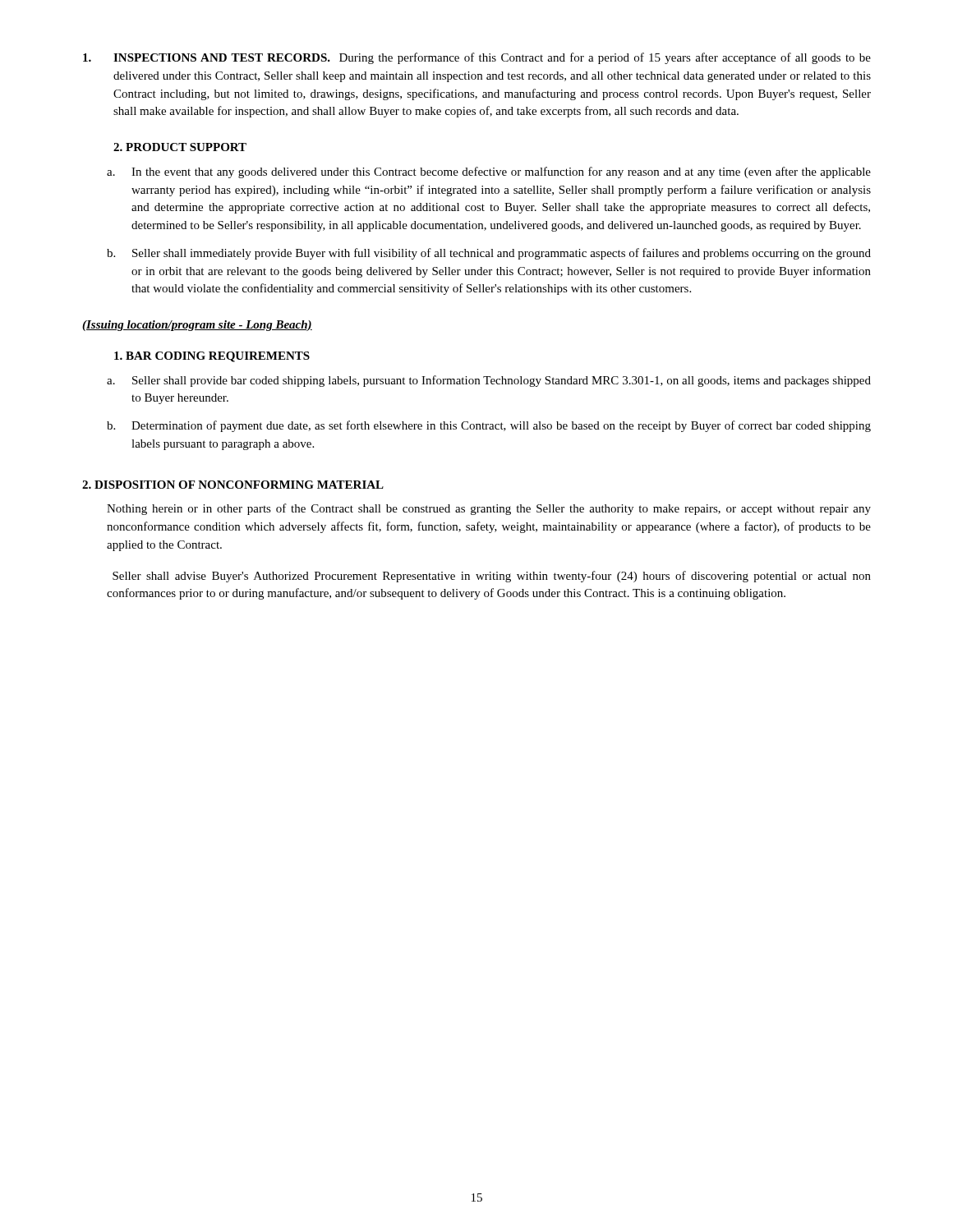Click on the element starting "a. In the event that"

(489, 199)
